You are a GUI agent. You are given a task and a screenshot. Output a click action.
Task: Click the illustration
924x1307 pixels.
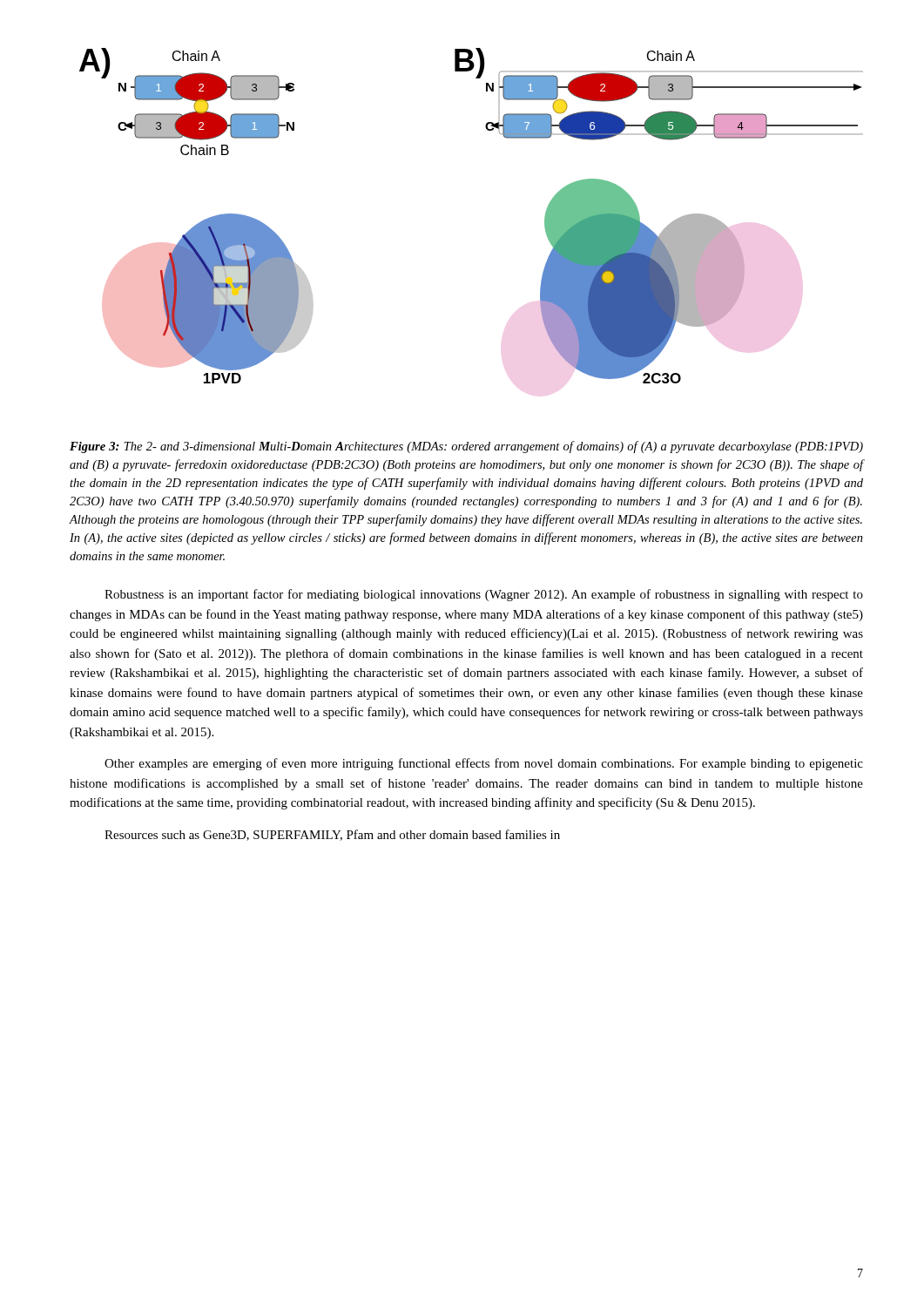point(466,231)
